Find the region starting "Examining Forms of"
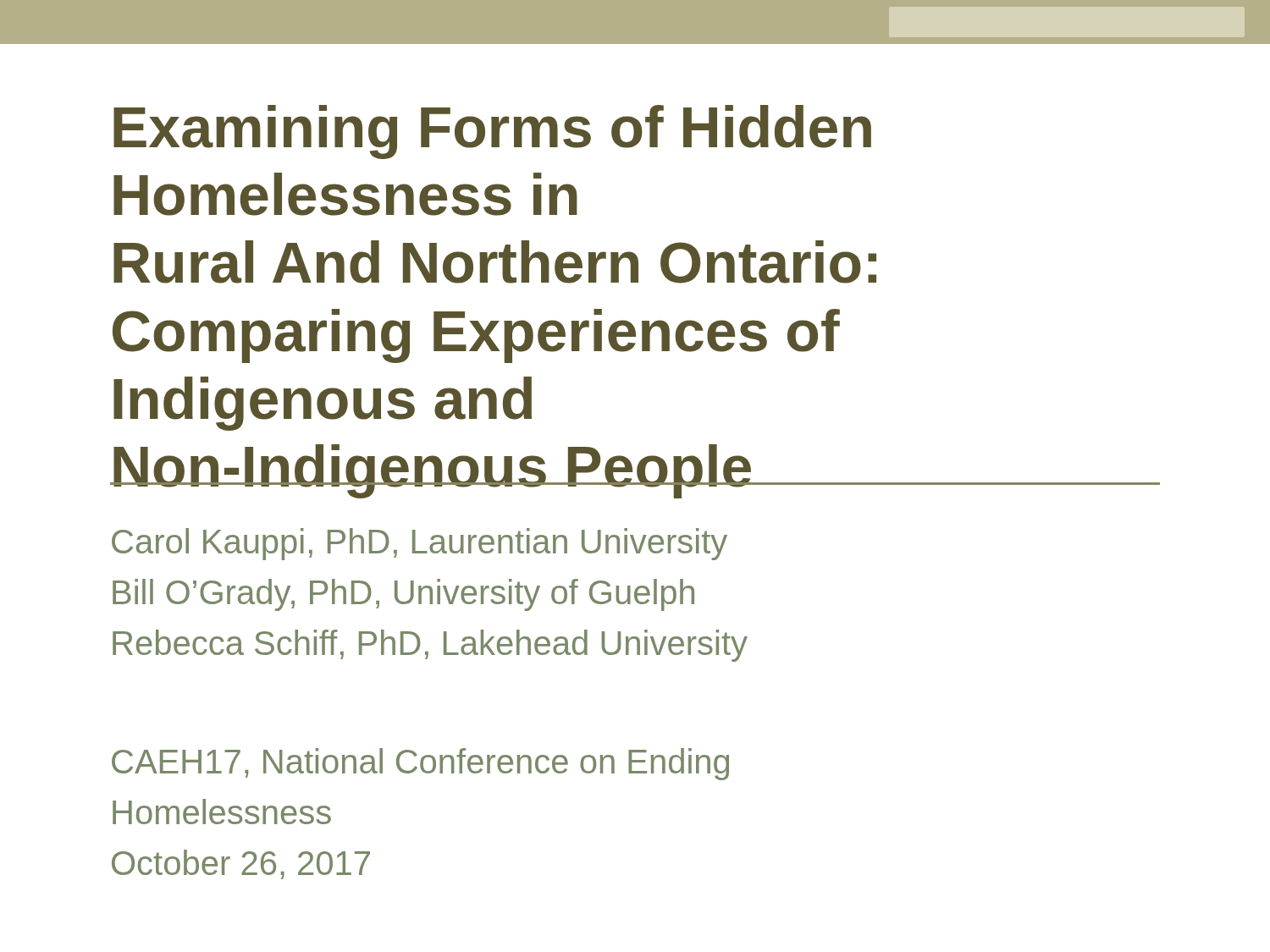1270x952 pixels. [597, 297]
